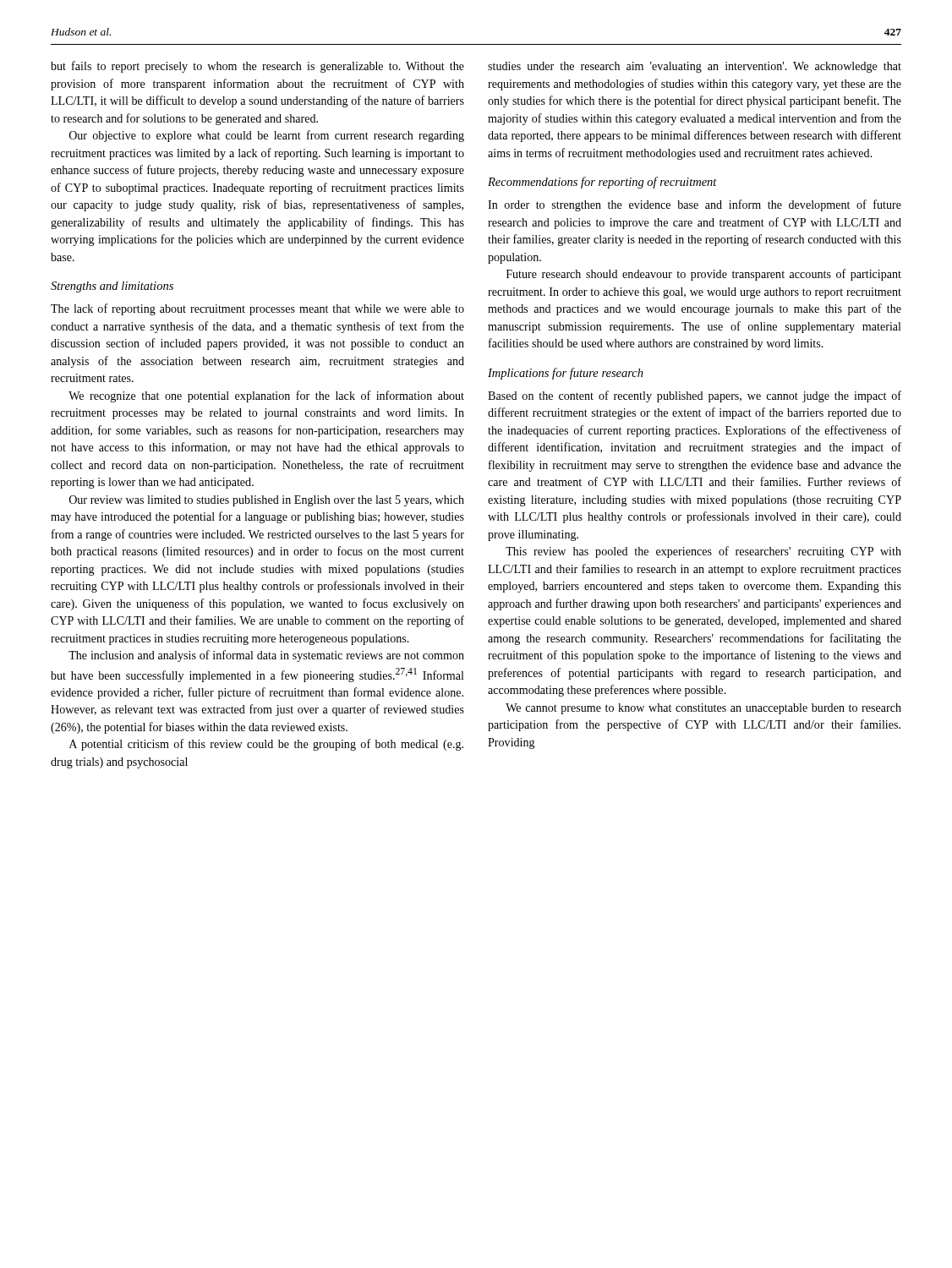This screenshot has width=952, height=1268.
Task: Select the text block with the text "but fails to report precisely to"
Action: [x=257, y=161]
